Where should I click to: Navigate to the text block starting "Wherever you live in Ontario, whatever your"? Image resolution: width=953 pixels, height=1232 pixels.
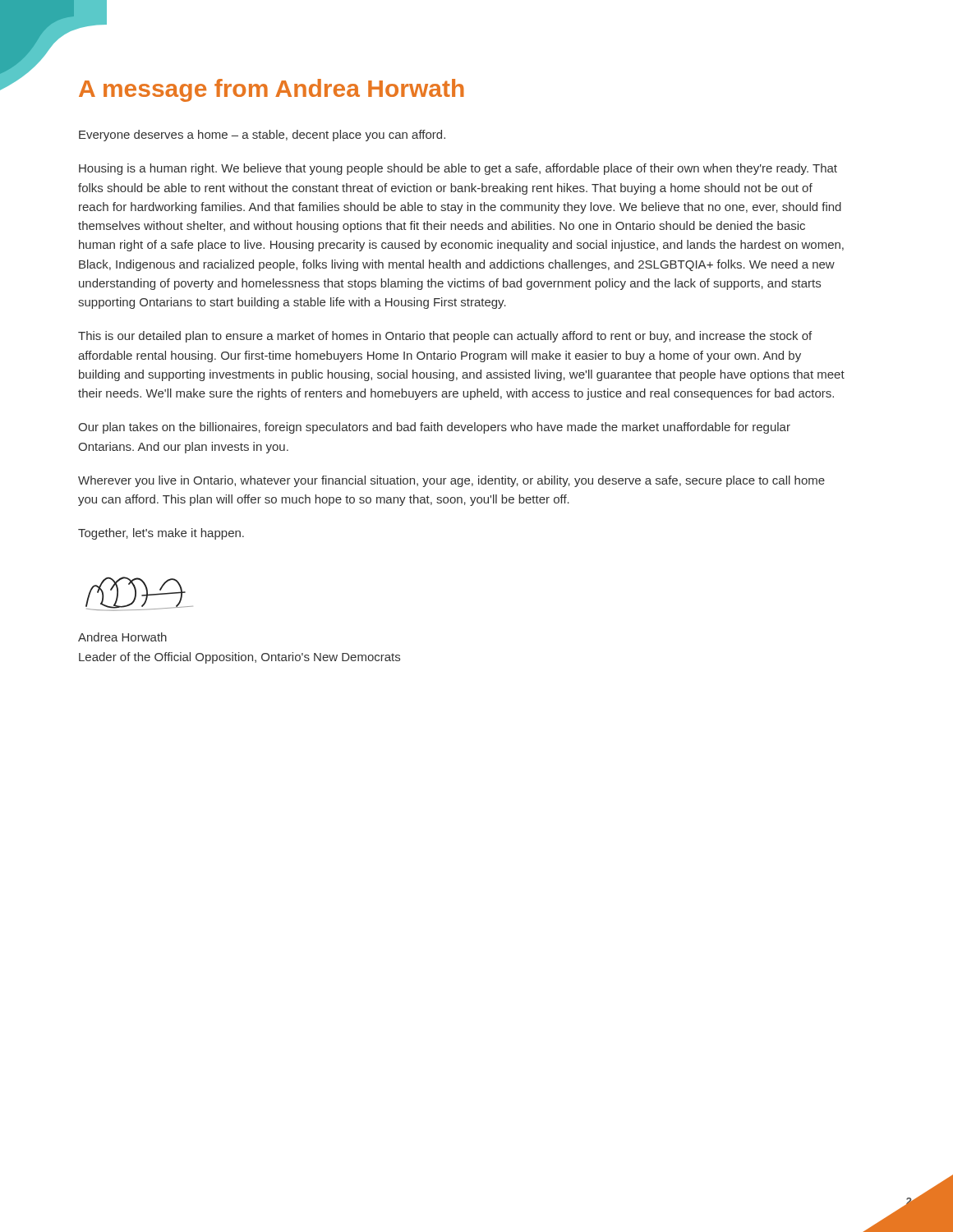pos(451,489)
